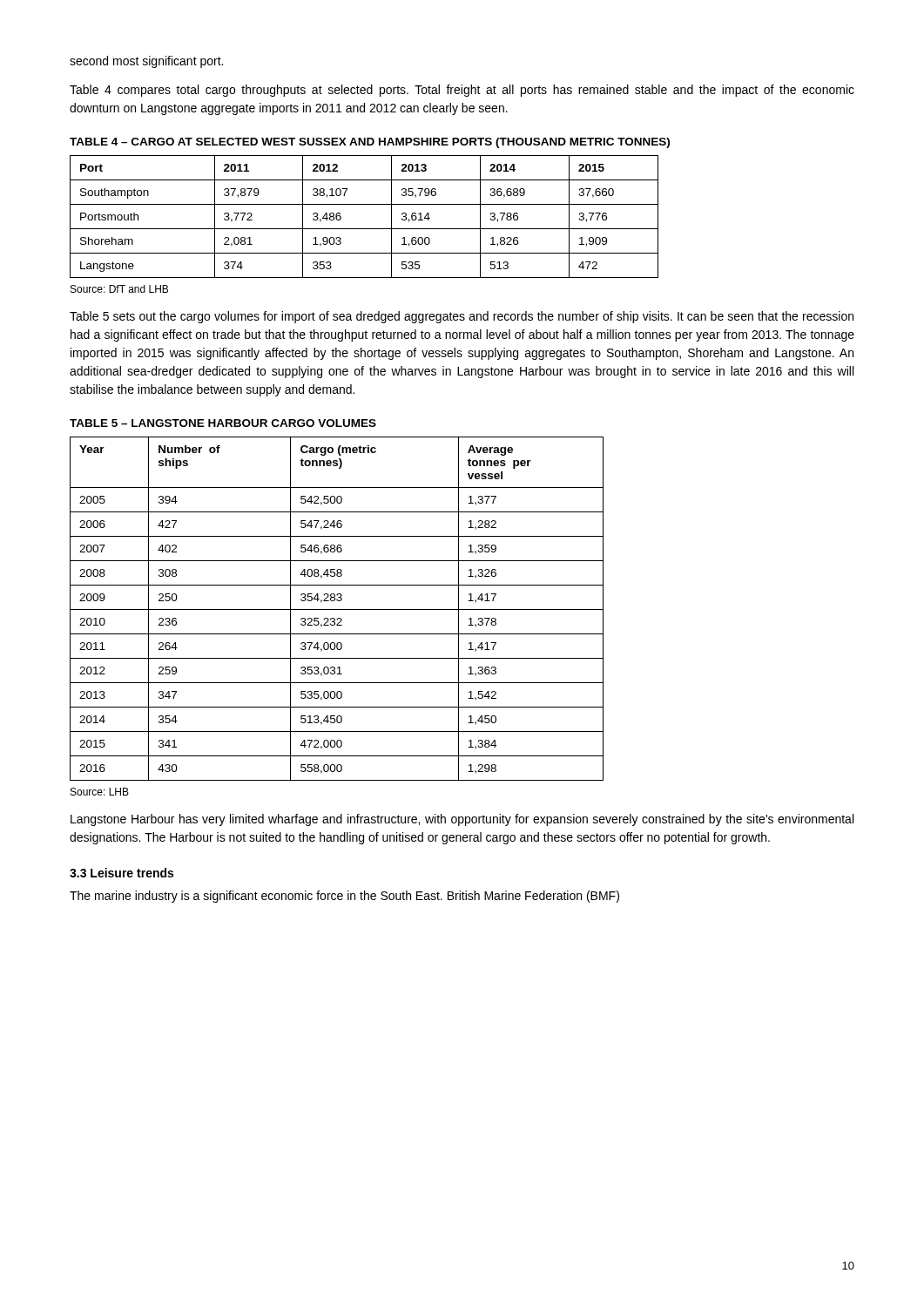Locate the section header that opens with "TABLE 5 –"
Viewport: 924px width, 1307px height.
click(223, 423)
